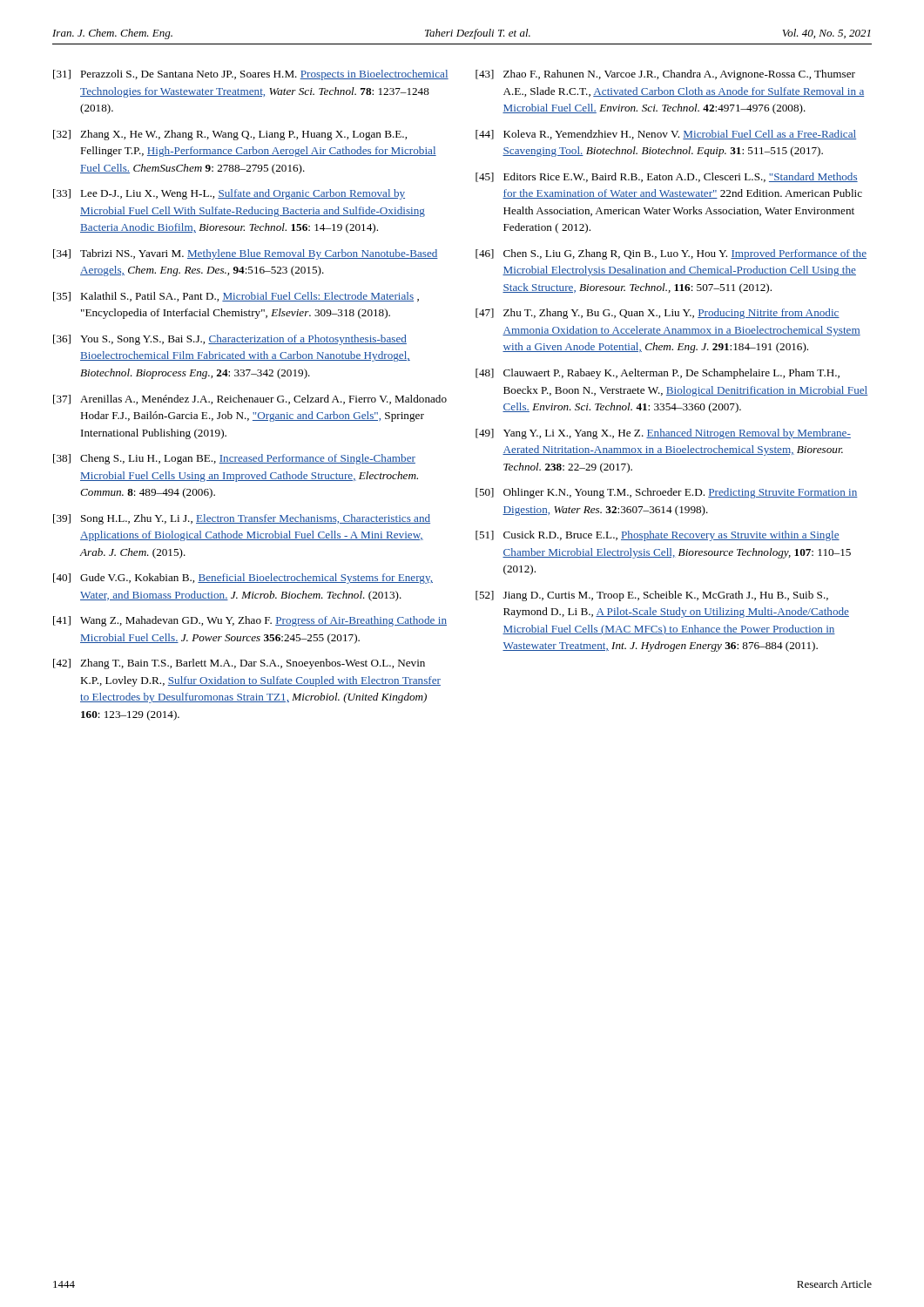
Task: Click the passage that begins "[46] Chen S., Liu G, Zhang R,"
Action: click(673, 270)
